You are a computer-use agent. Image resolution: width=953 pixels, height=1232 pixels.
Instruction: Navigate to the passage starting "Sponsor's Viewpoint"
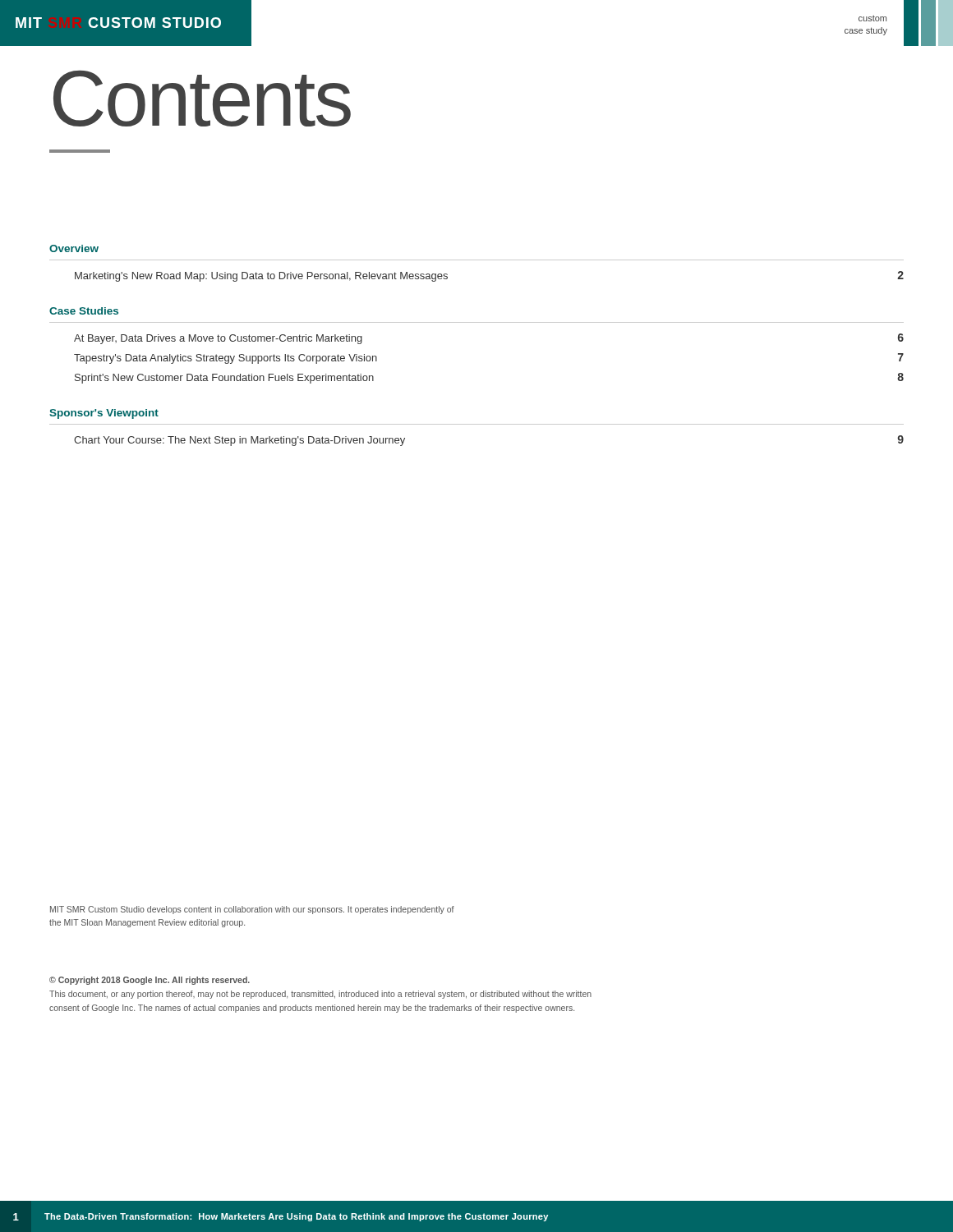476,416
